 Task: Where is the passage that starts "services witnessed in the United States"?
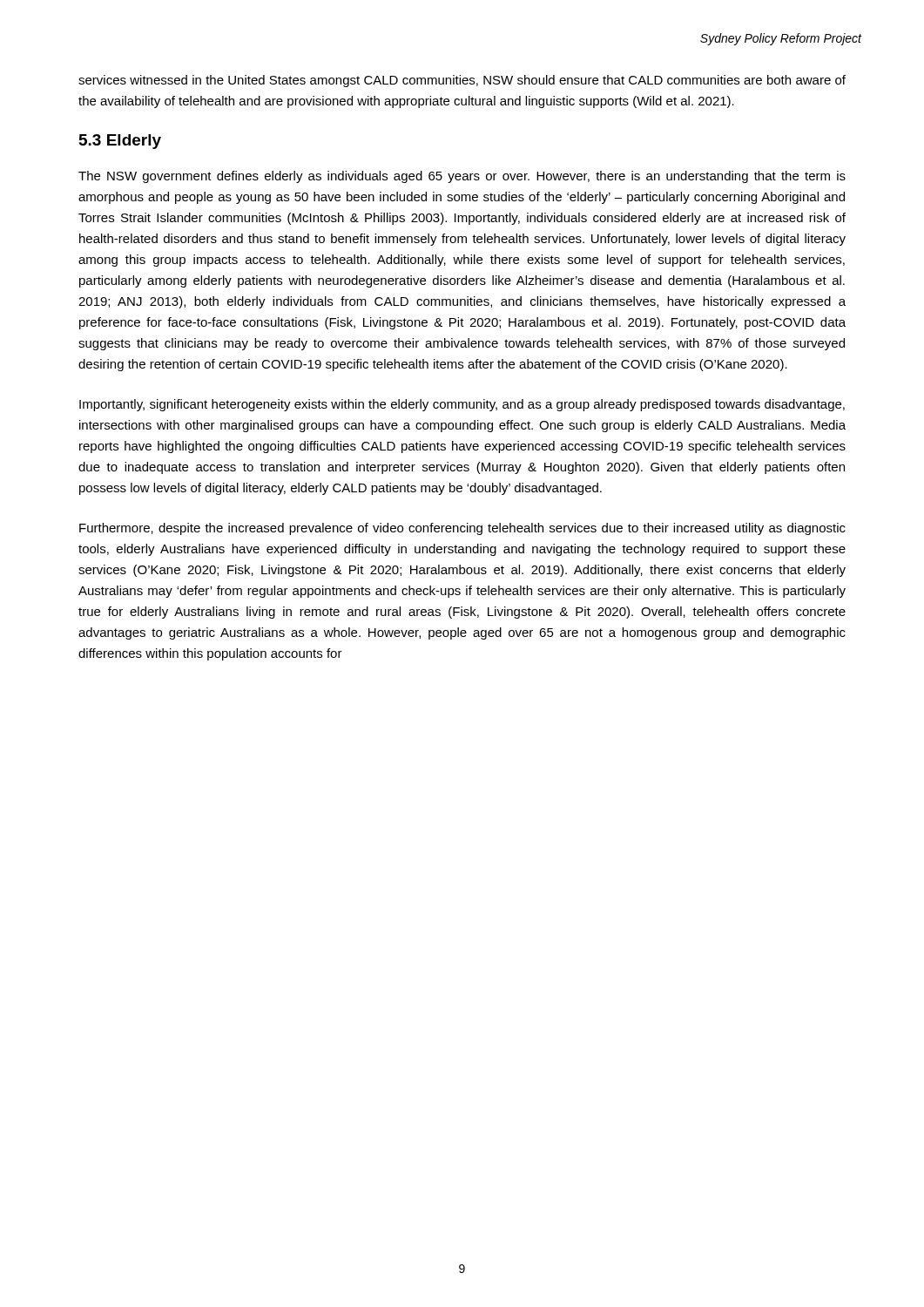click(462, 90)
